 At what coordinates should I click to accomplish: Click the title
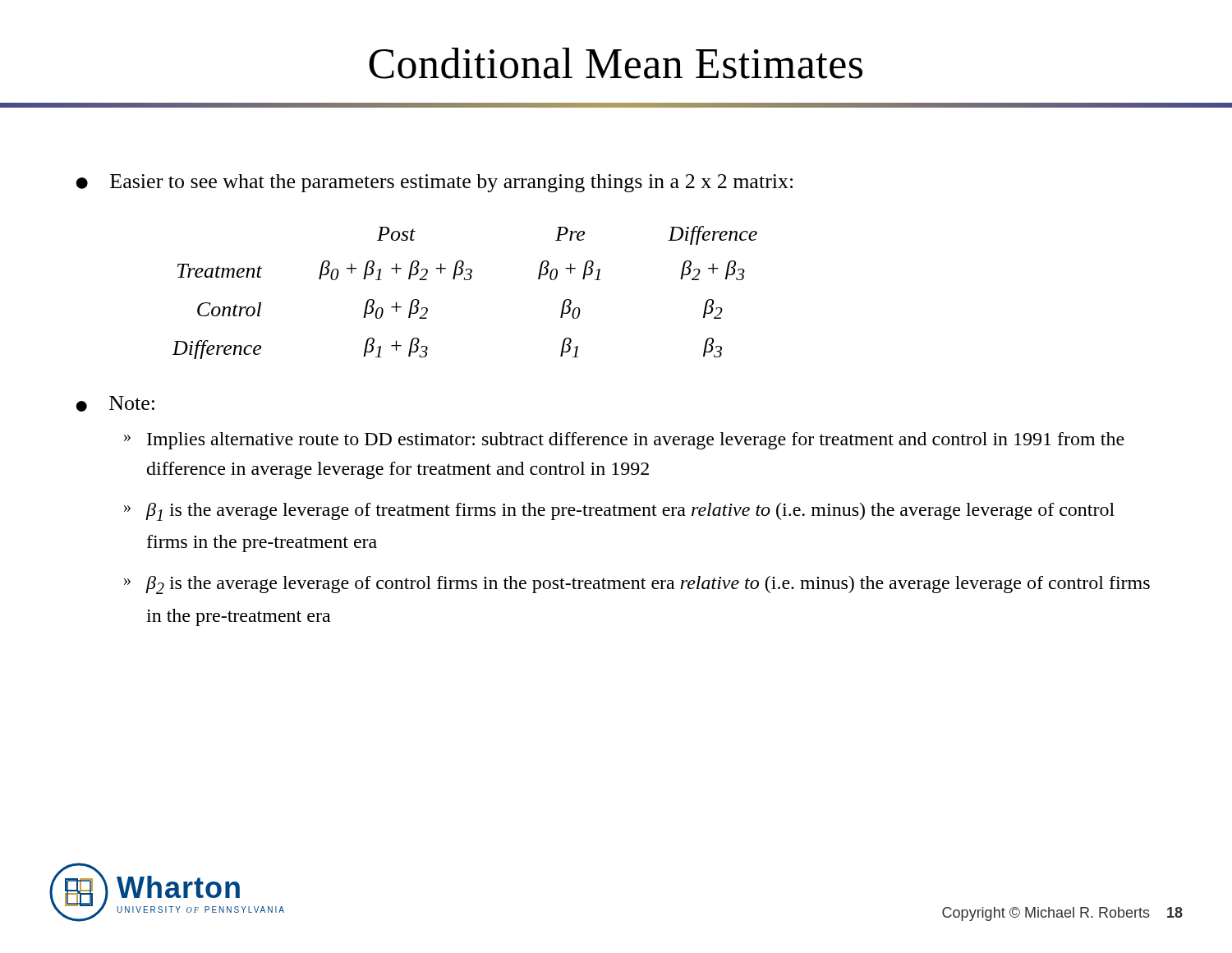tap(616, 64)
